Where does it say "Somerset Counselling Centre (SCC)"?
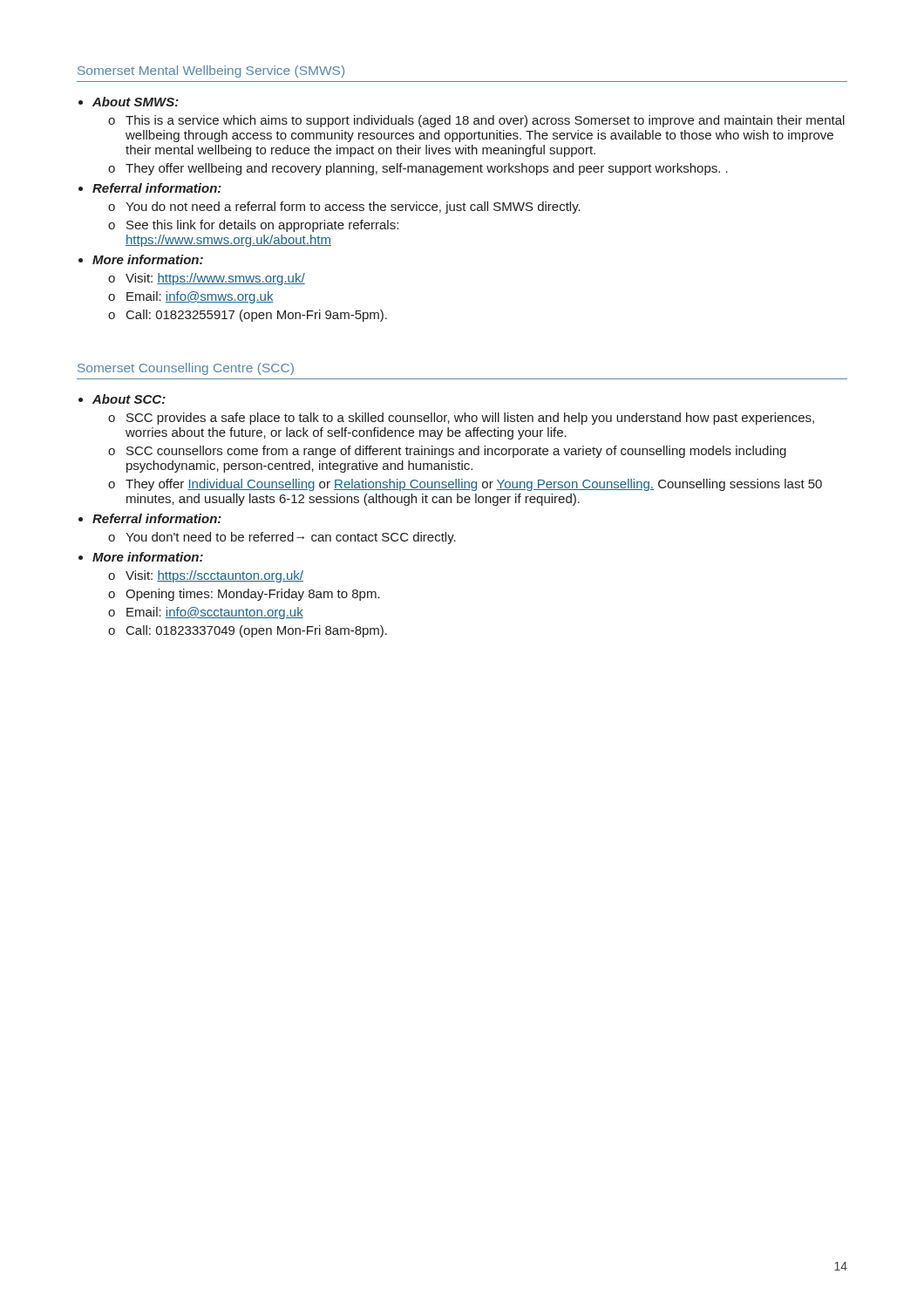This screenshot has height=1308, width=924. [x=462, y=370]
